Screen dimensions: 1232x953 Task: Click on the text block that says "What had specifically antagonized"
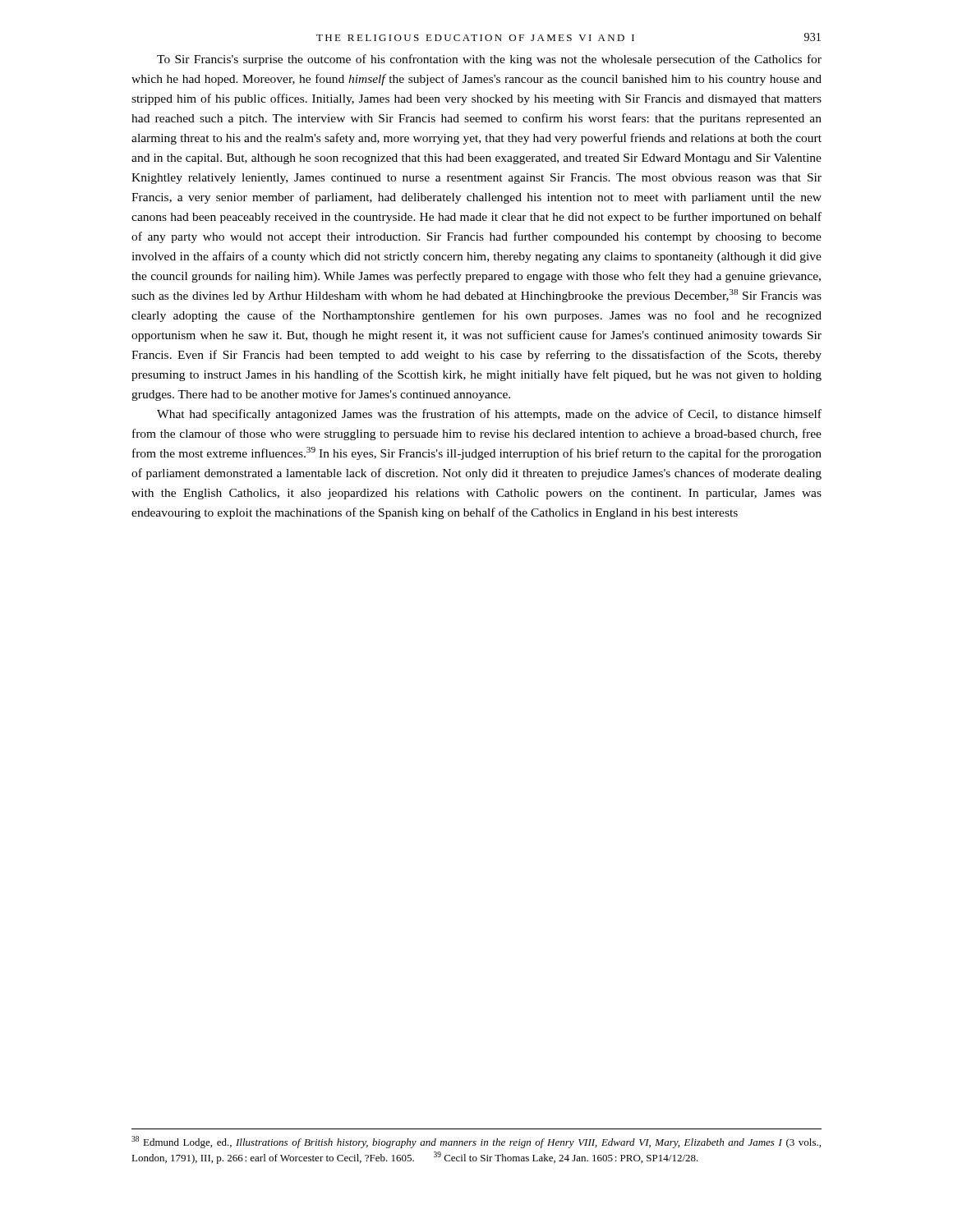pyautogui.click(x=476, y=463)
